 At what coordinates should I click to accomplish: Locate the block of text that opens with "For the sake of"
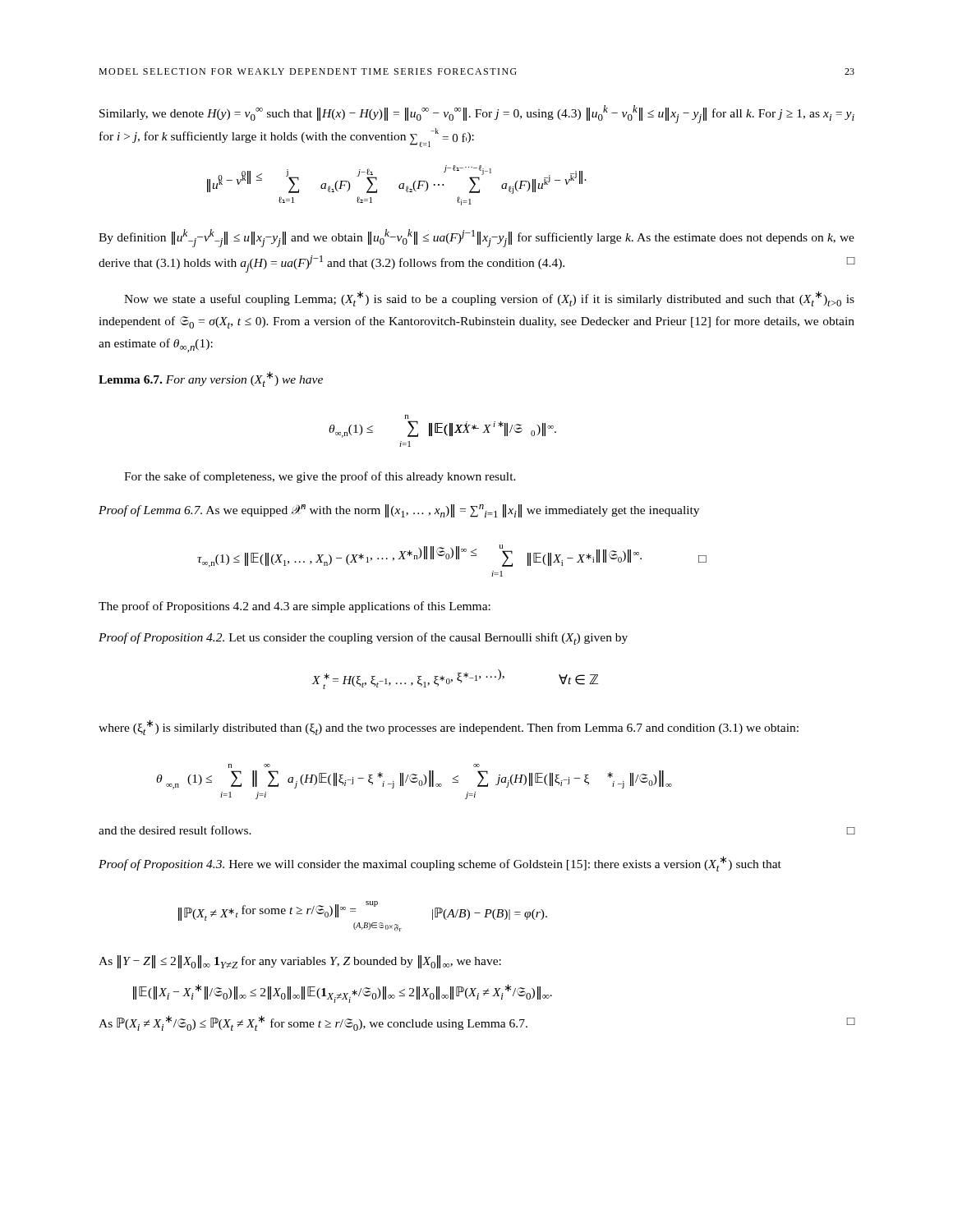pyautogui.click(x=320, y=476)
